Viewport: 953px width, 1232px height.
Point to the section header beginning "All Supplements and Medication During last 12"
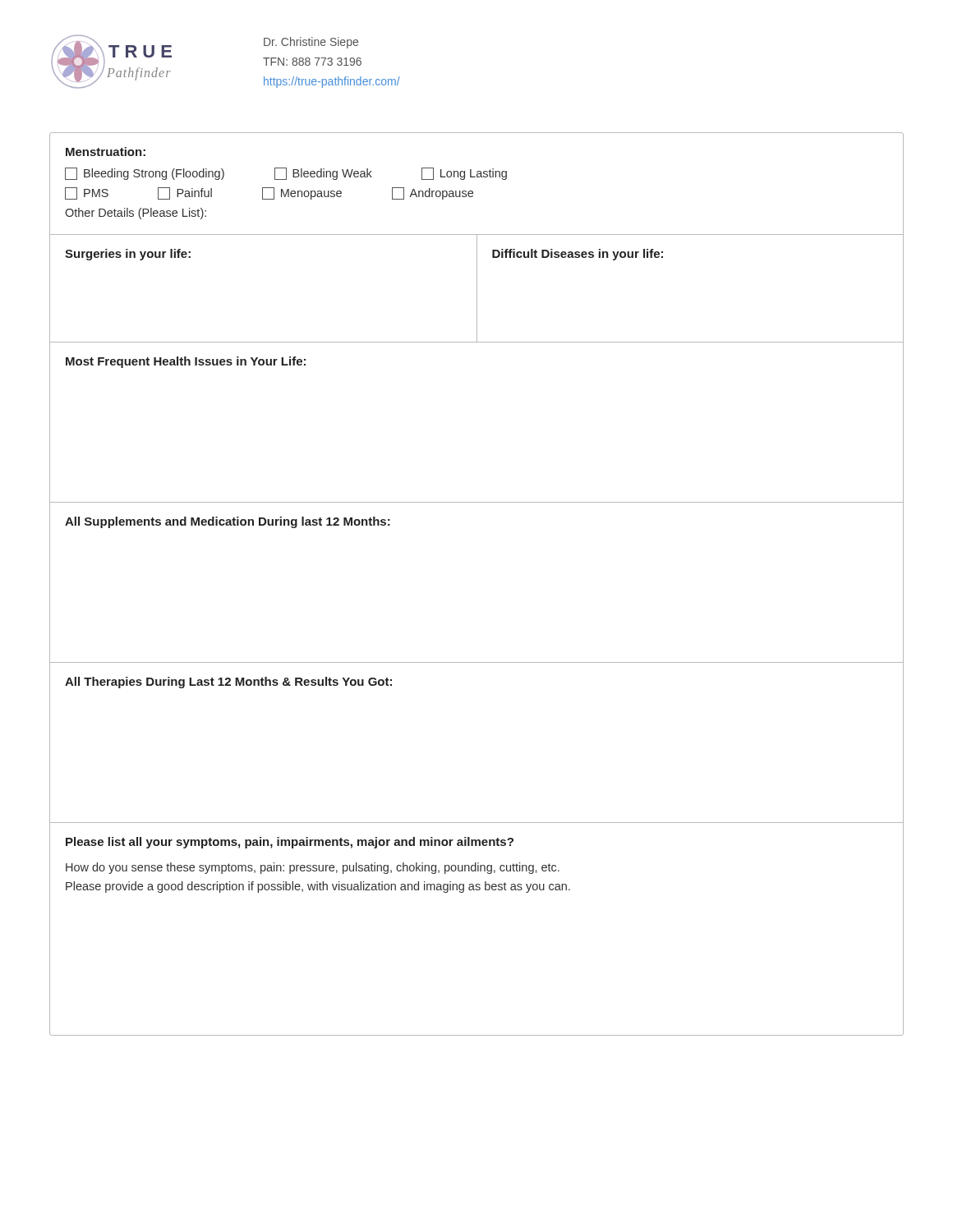coord(228,522)
